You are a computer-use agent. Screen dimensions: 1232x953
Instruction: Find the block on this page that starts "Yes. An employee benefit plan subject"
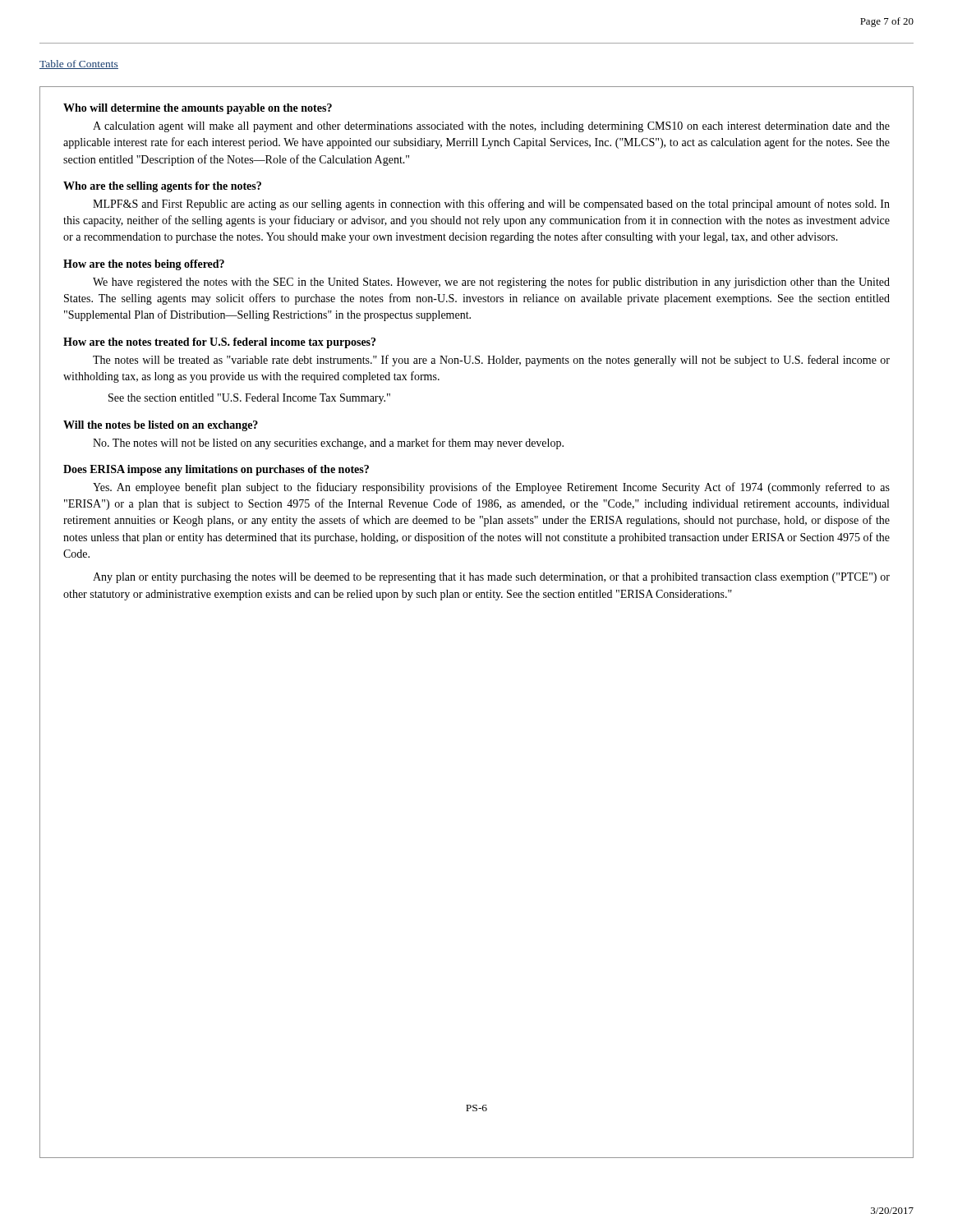[x=476, y=521]
